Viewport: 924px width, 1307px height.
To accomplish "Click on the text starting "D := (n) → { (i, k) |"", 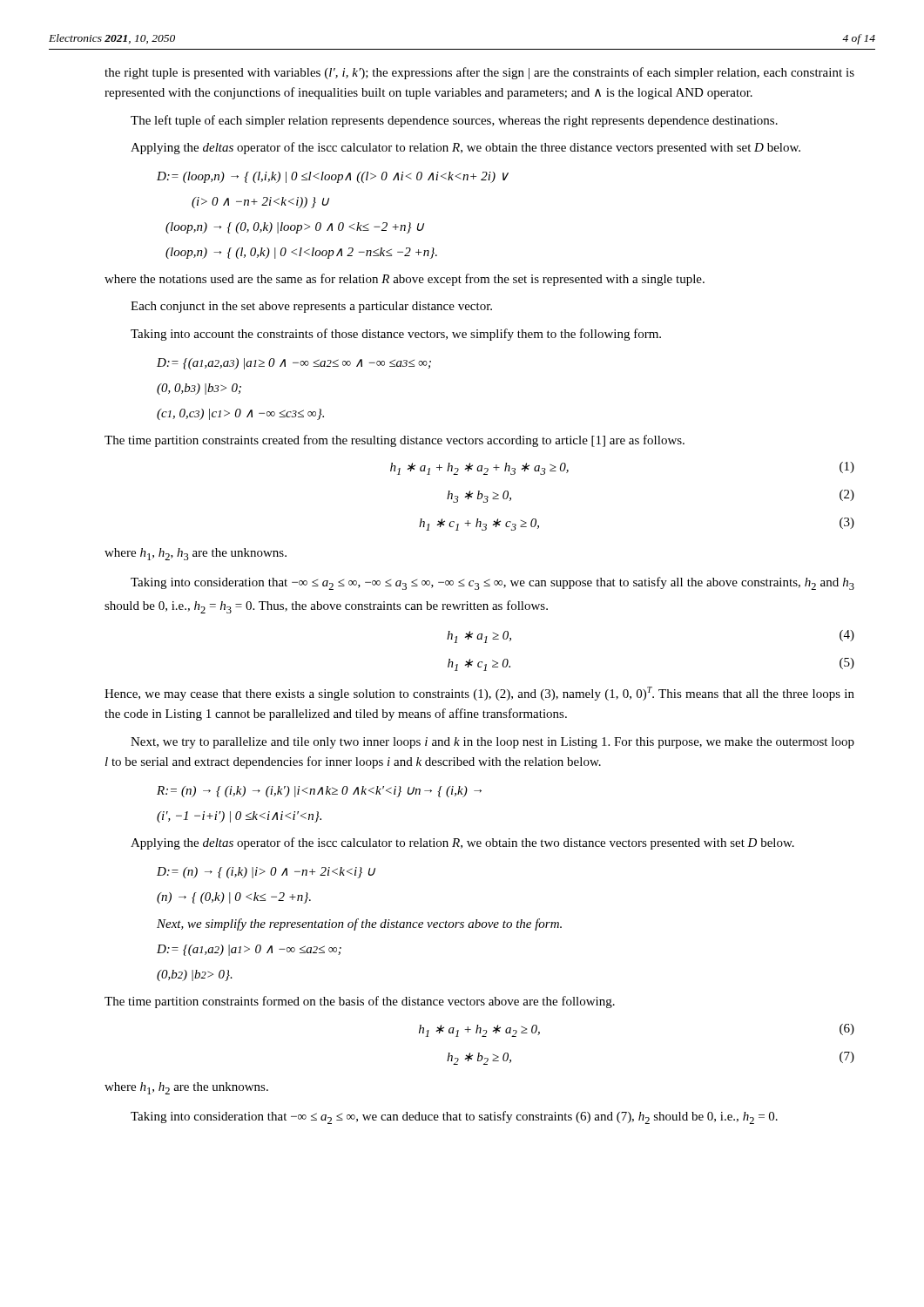I will (506, 923).
